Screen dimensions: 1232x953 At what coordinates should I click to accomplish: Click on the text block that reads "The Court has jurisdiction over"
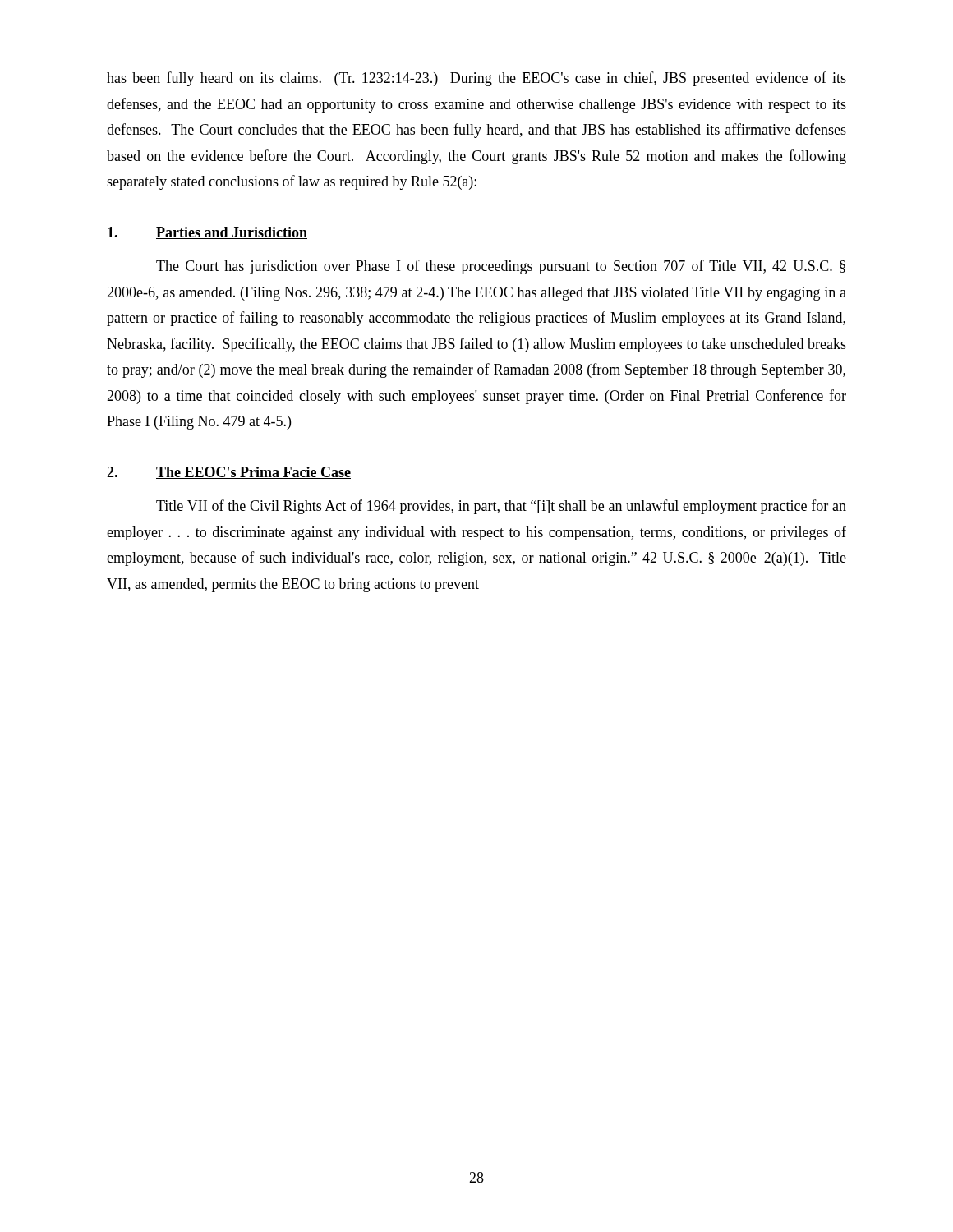tap(476, 344)
